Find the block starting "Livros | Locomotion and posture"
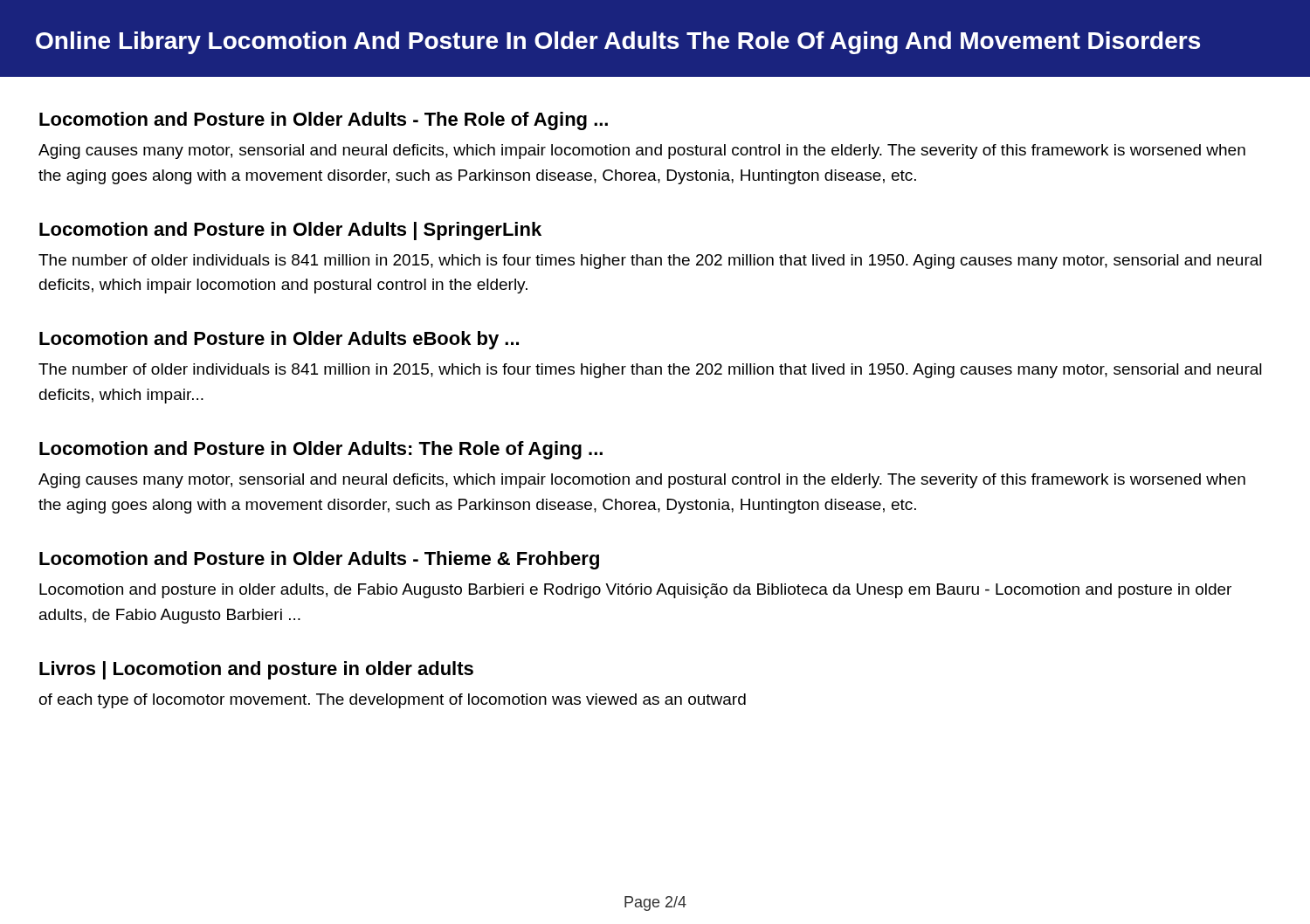The width and height of the screenshot is (1310, 924). point(256,668)
